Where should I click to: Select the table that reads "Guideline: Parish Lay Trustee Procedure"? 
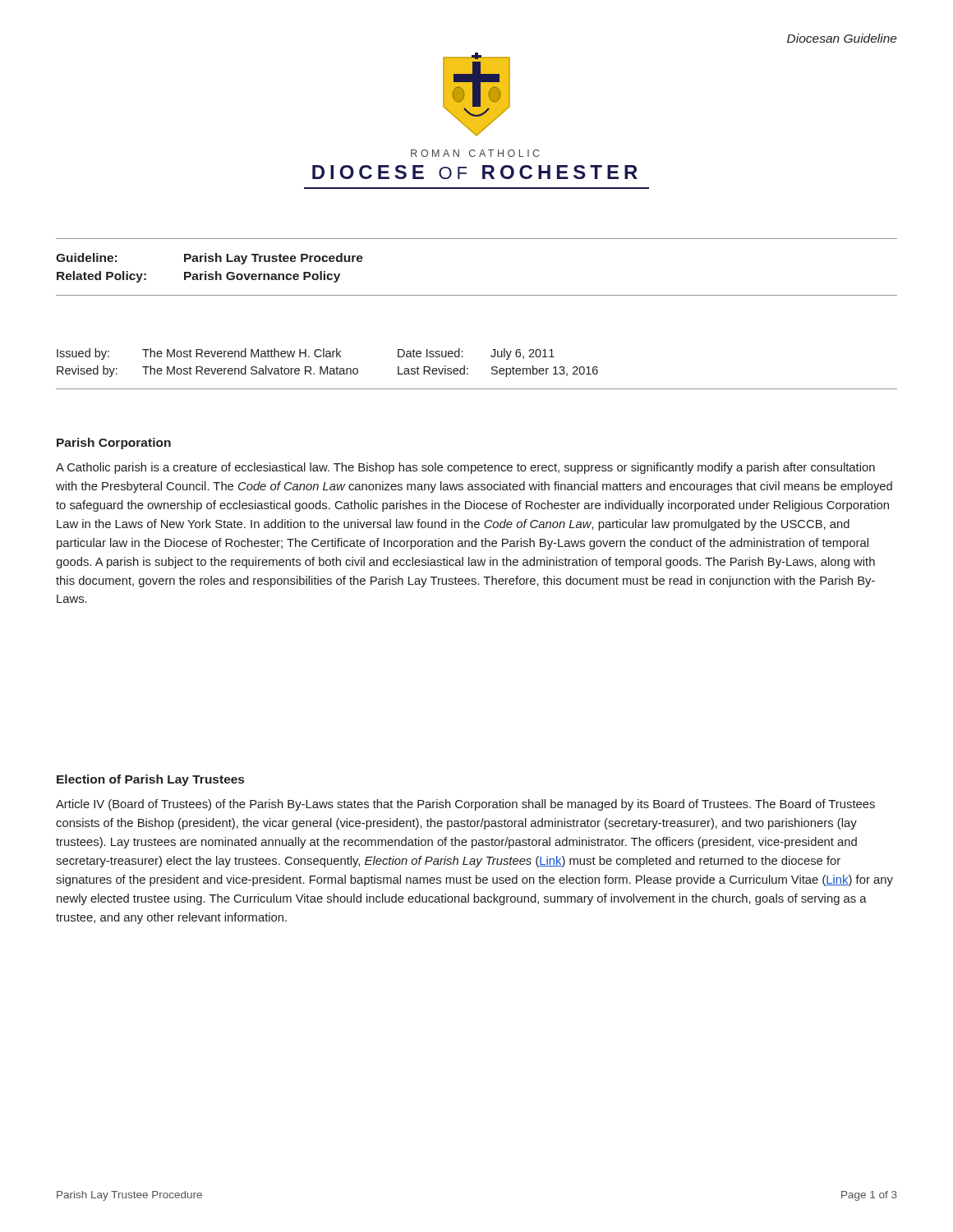(476, 267)
